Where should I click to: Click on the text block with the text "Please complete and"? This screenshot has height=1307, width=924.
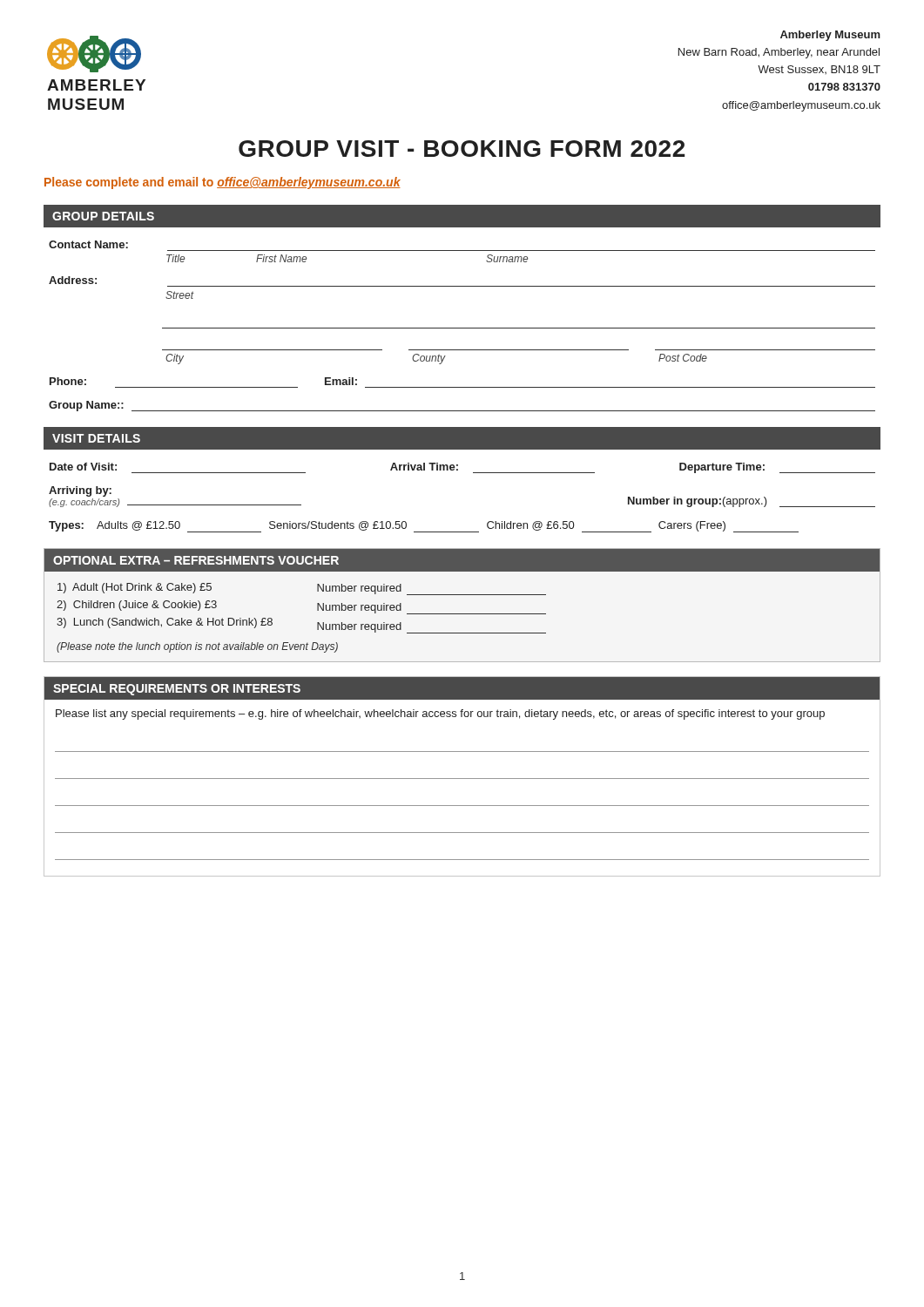(222, 182)
